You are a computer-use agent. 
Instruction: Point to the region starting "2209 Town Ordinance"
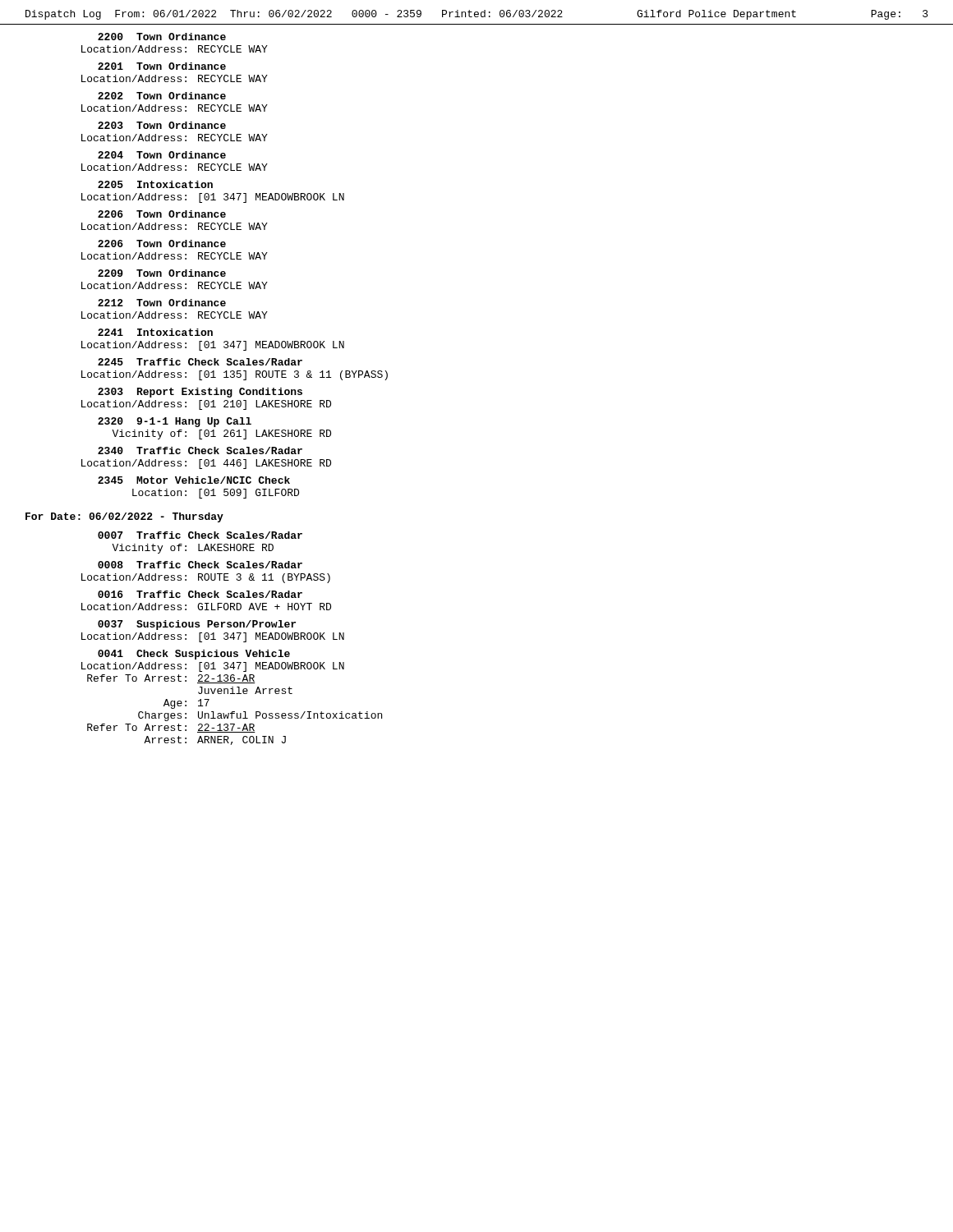pos(162,273)
